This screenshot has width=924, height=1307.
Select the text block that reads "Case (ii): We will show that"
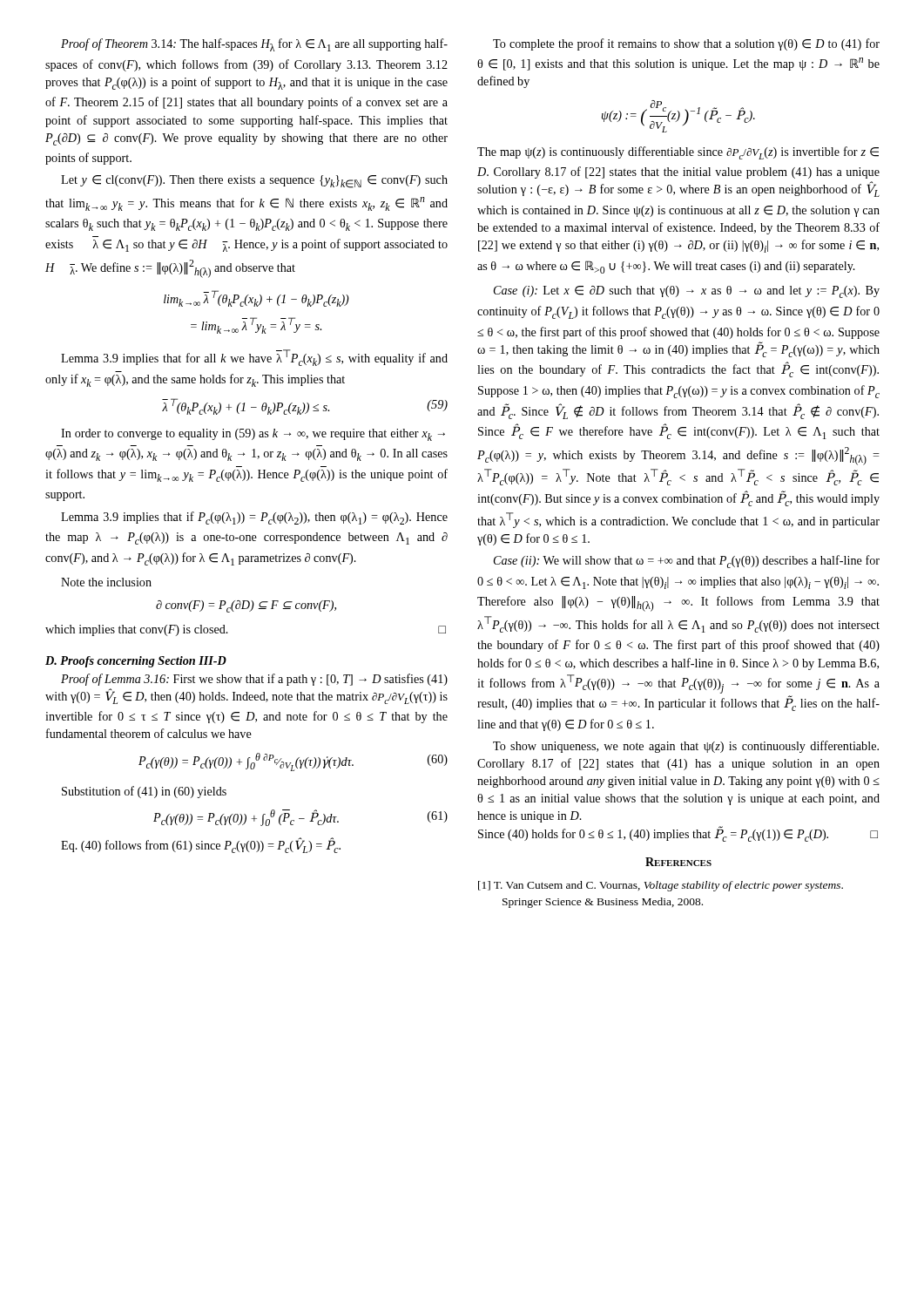678,642
